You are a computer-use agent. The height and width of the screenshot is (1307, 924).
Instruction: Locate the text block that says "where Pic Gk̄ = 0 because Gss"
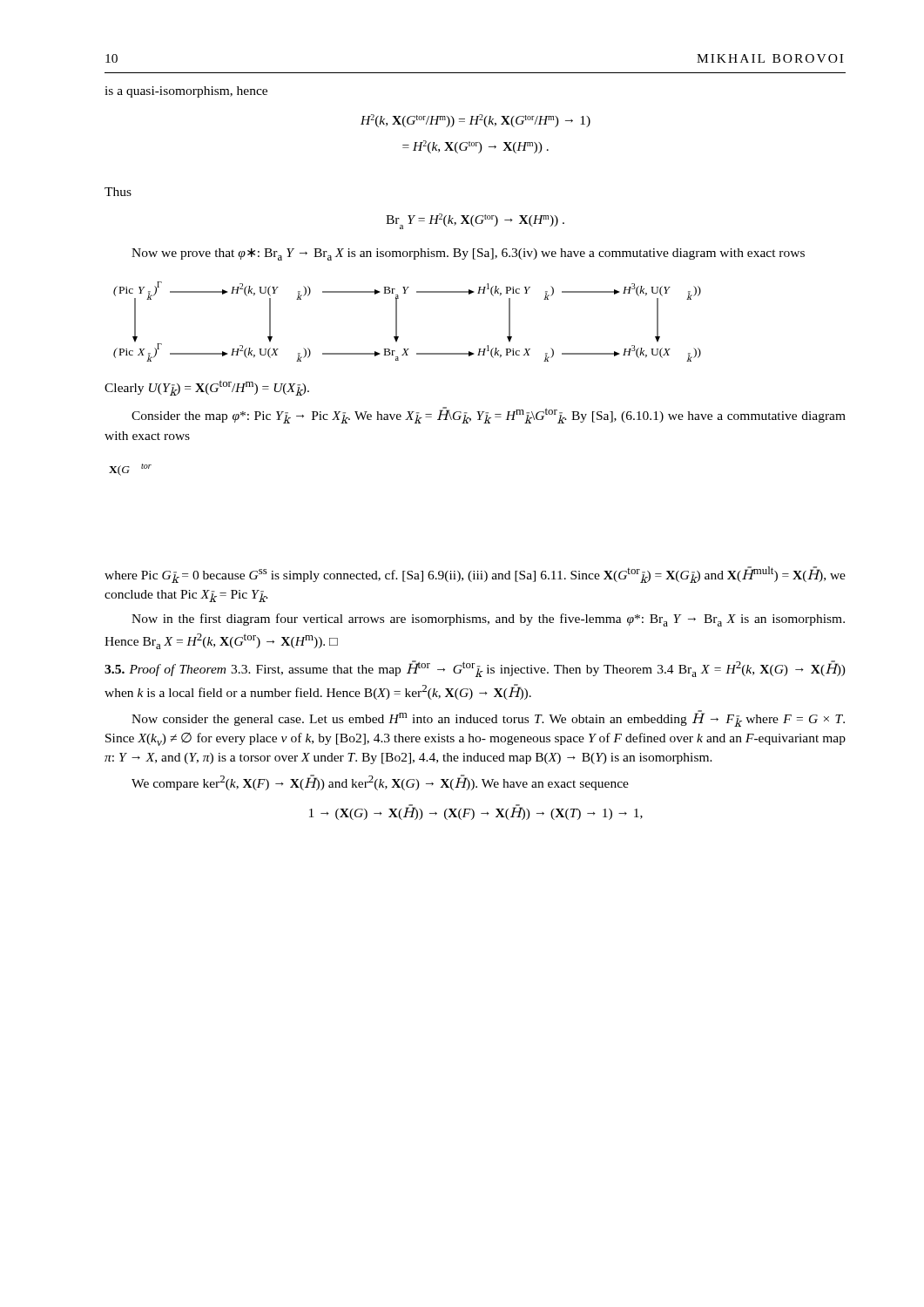coord(475,584)
